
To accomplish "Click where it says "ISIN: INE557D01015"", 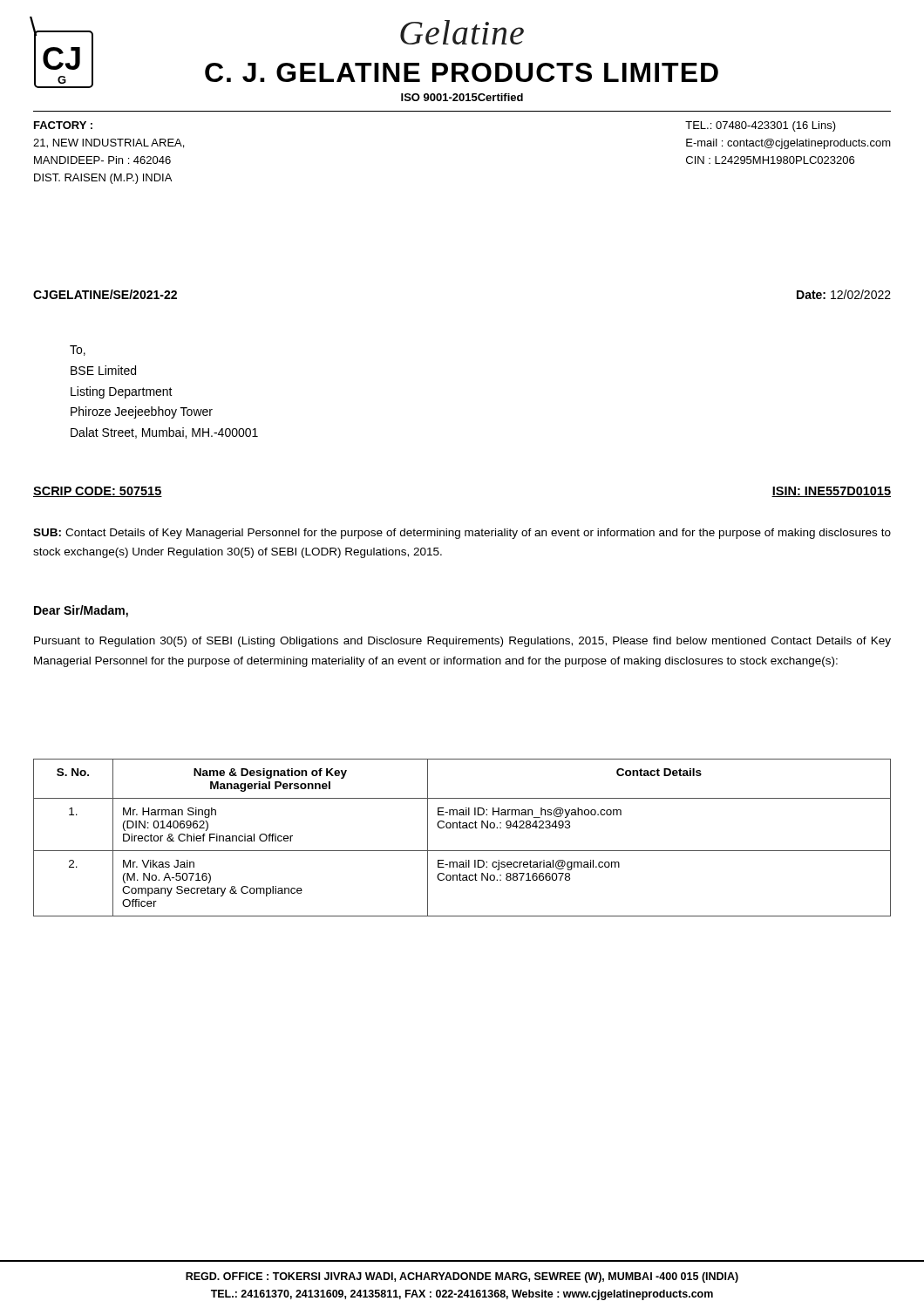I will [x=832, y=491].
